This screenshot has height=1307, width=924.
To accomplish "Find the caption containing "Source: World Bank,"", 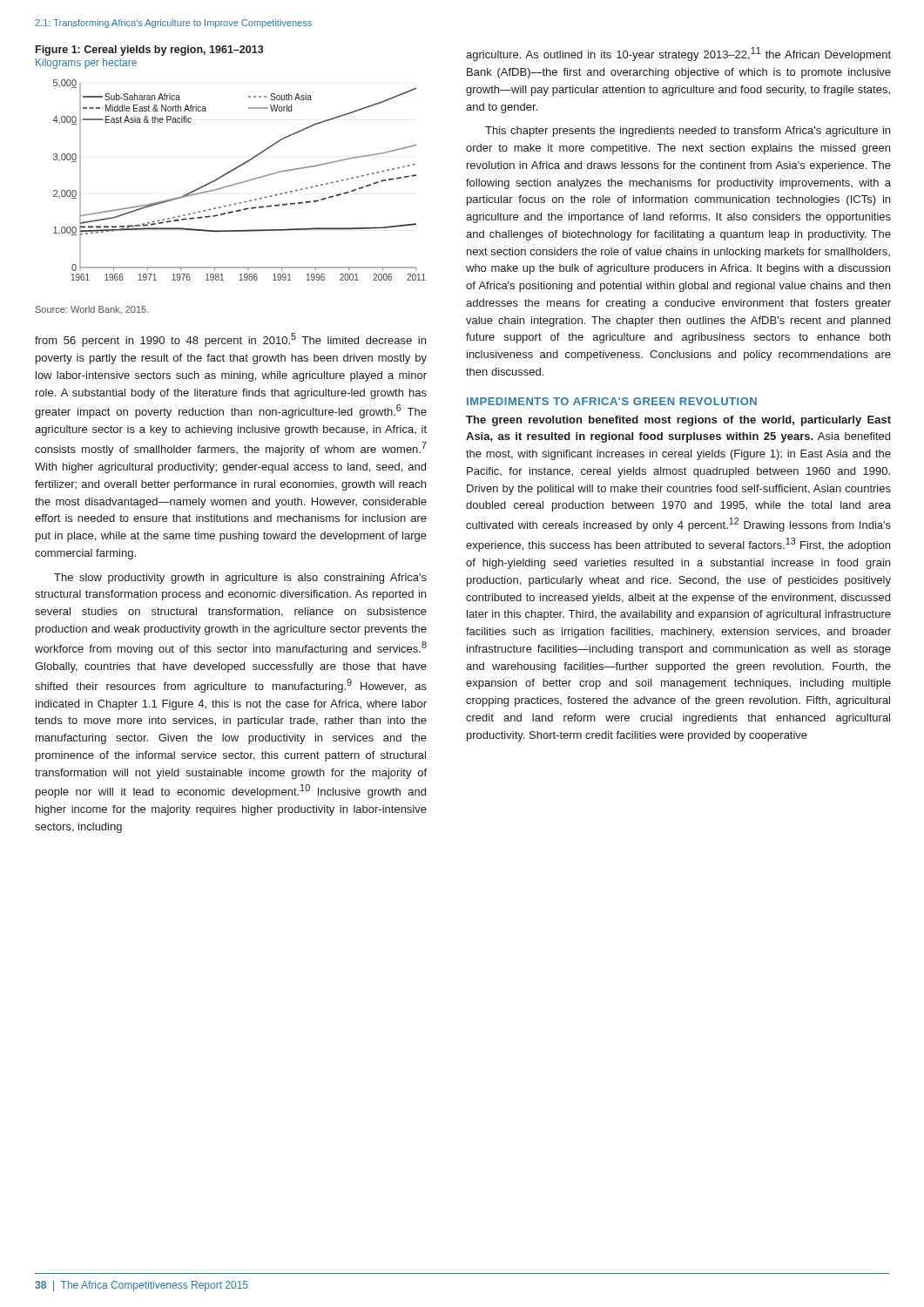I will (92, 309).
